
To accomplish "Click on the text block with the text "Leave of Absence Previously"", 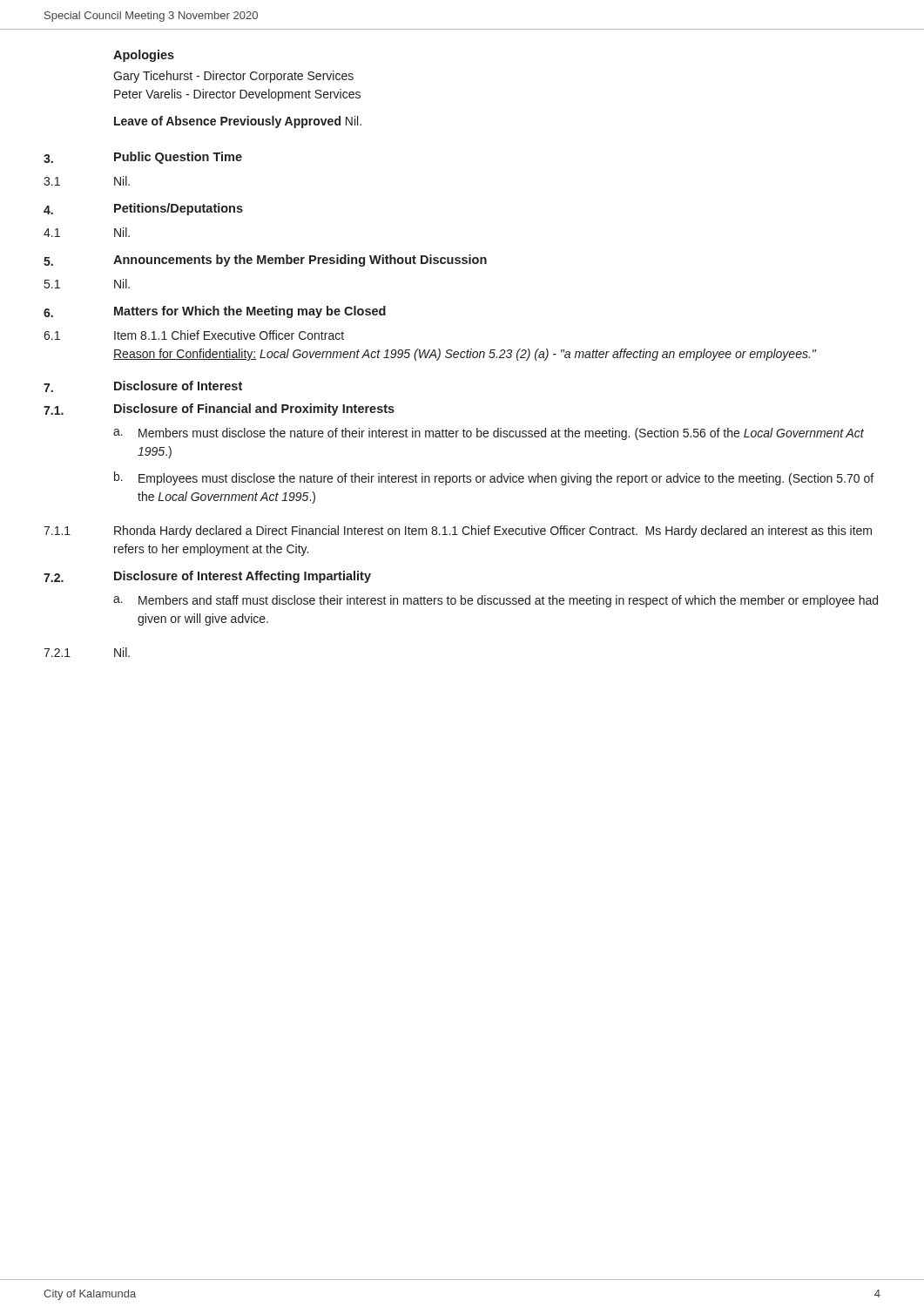I will [238, 121].
